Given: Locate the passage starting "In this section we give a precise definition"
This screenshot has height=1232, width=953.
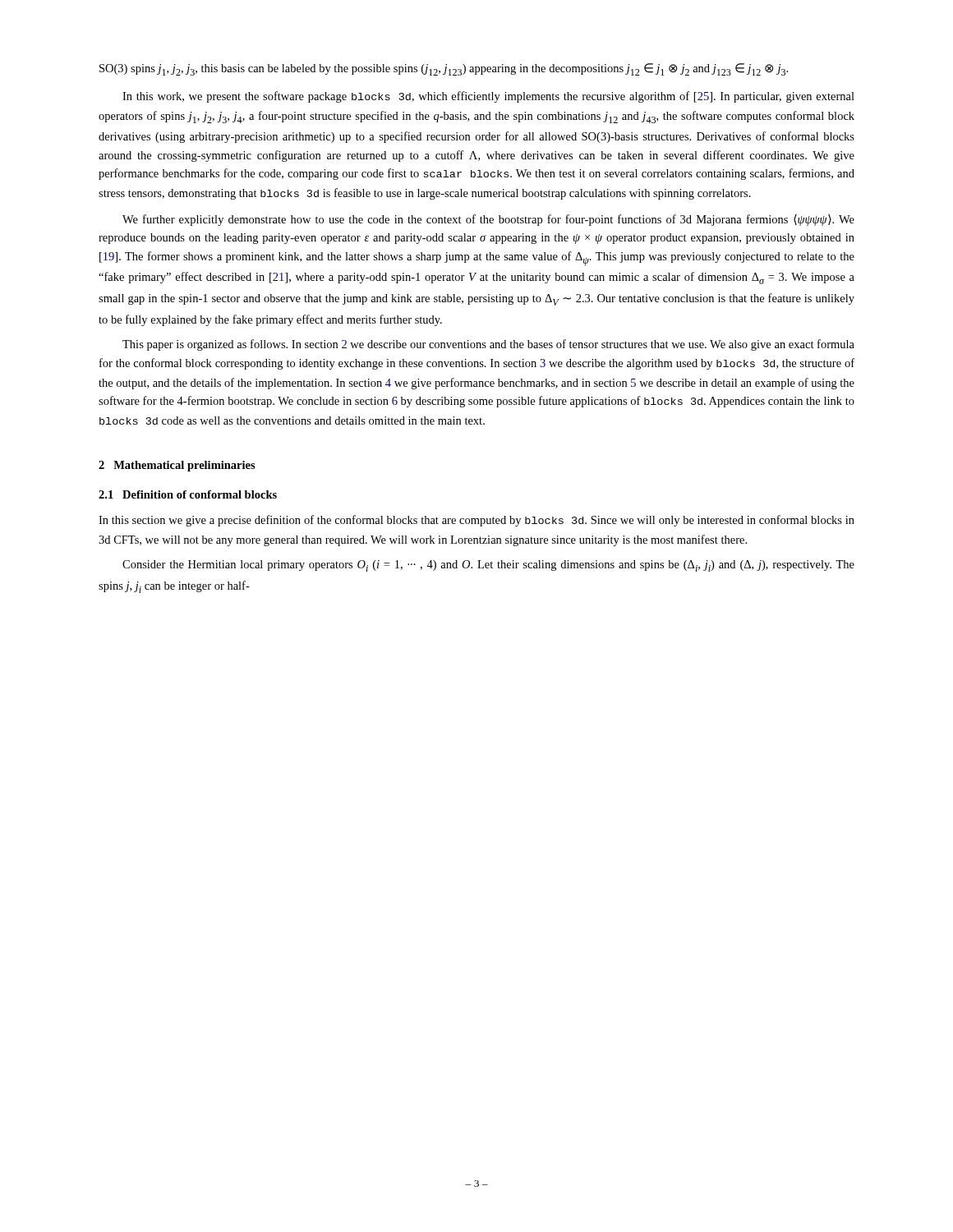Looking at the screenshot, I should pyautogui.click(x=476, y=530).
